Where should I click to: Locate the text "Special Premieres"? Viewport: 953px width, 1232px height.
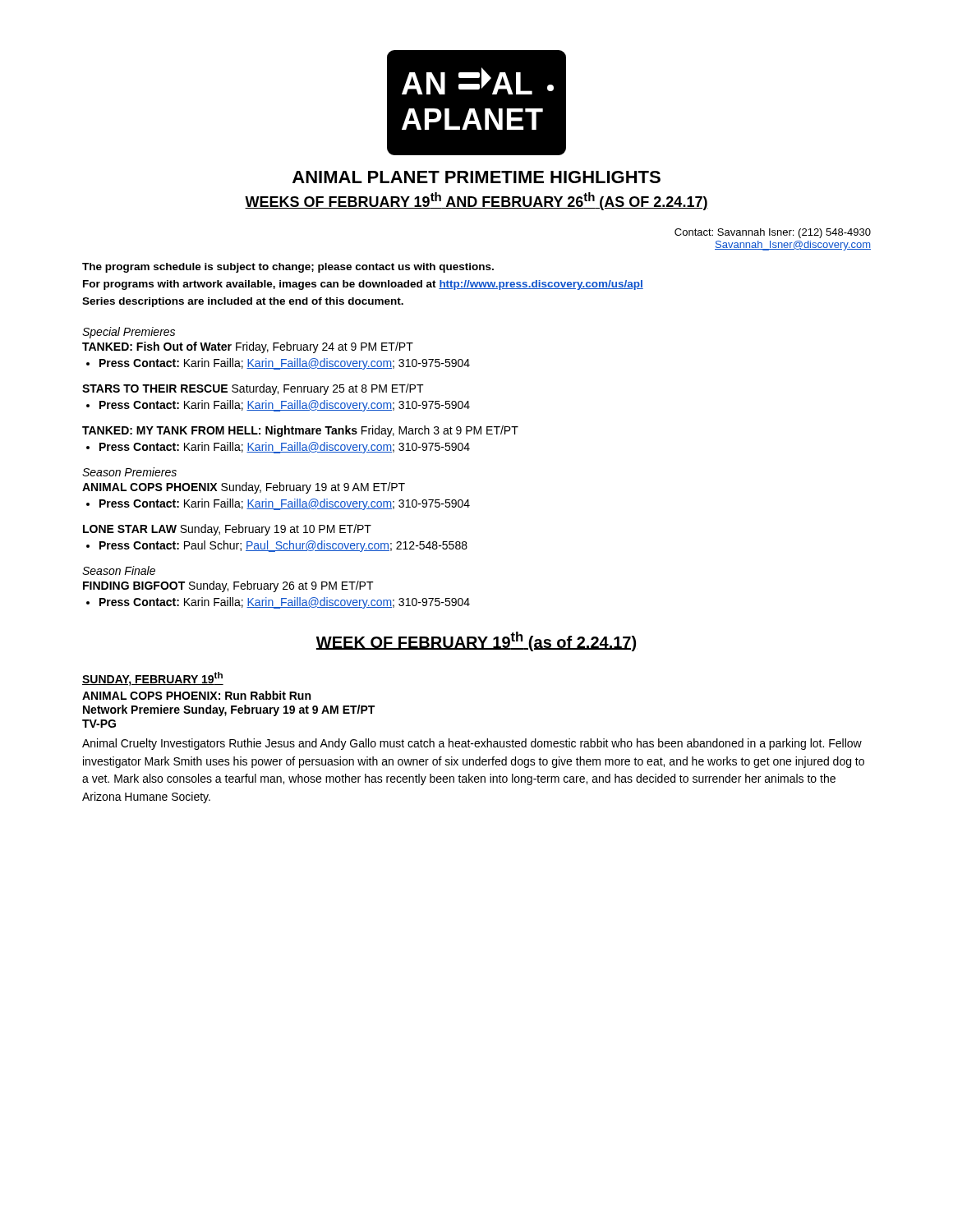coord(129,332)
